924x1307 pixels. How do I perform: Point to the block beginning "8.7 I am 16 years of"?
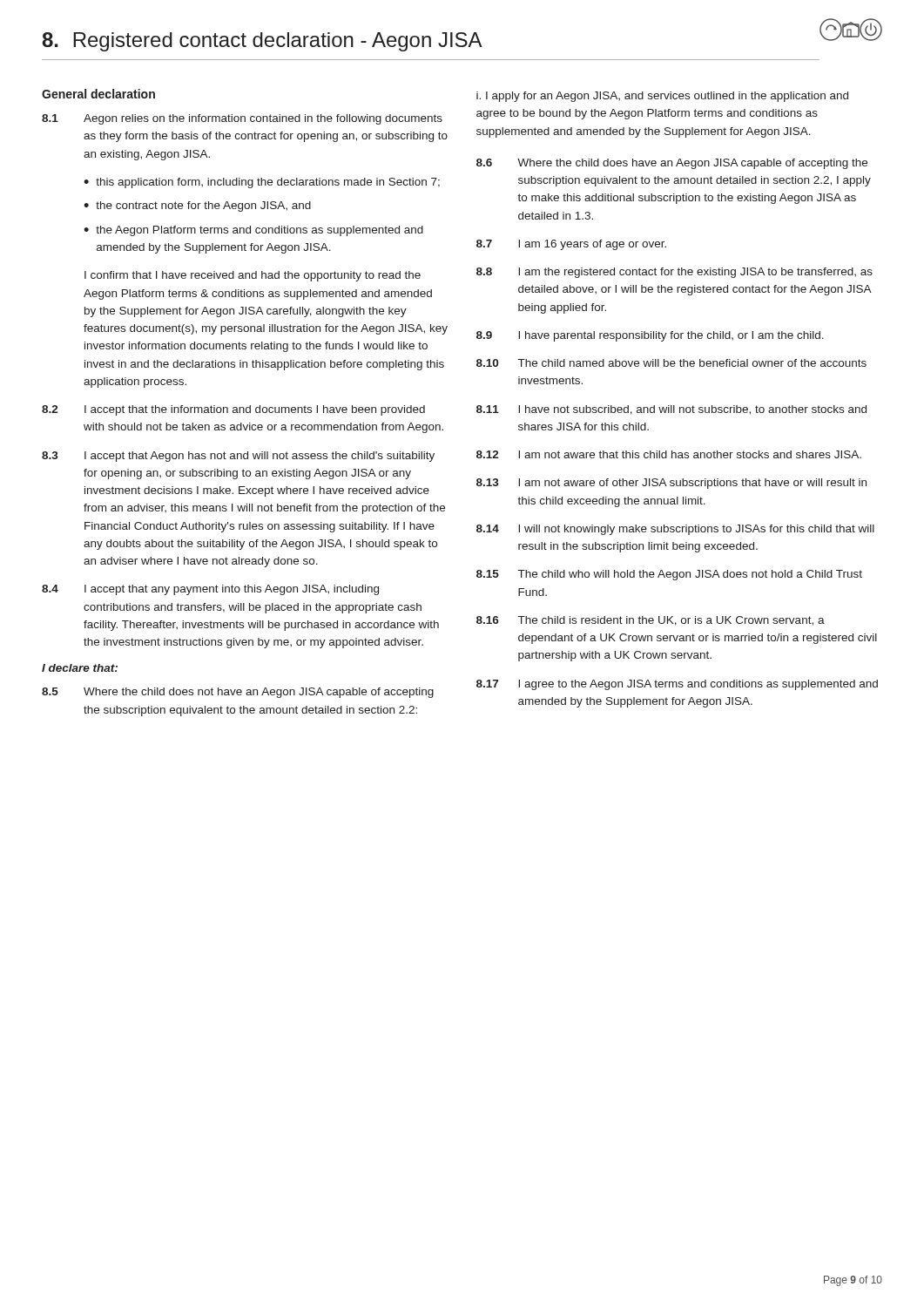point(571,245)
